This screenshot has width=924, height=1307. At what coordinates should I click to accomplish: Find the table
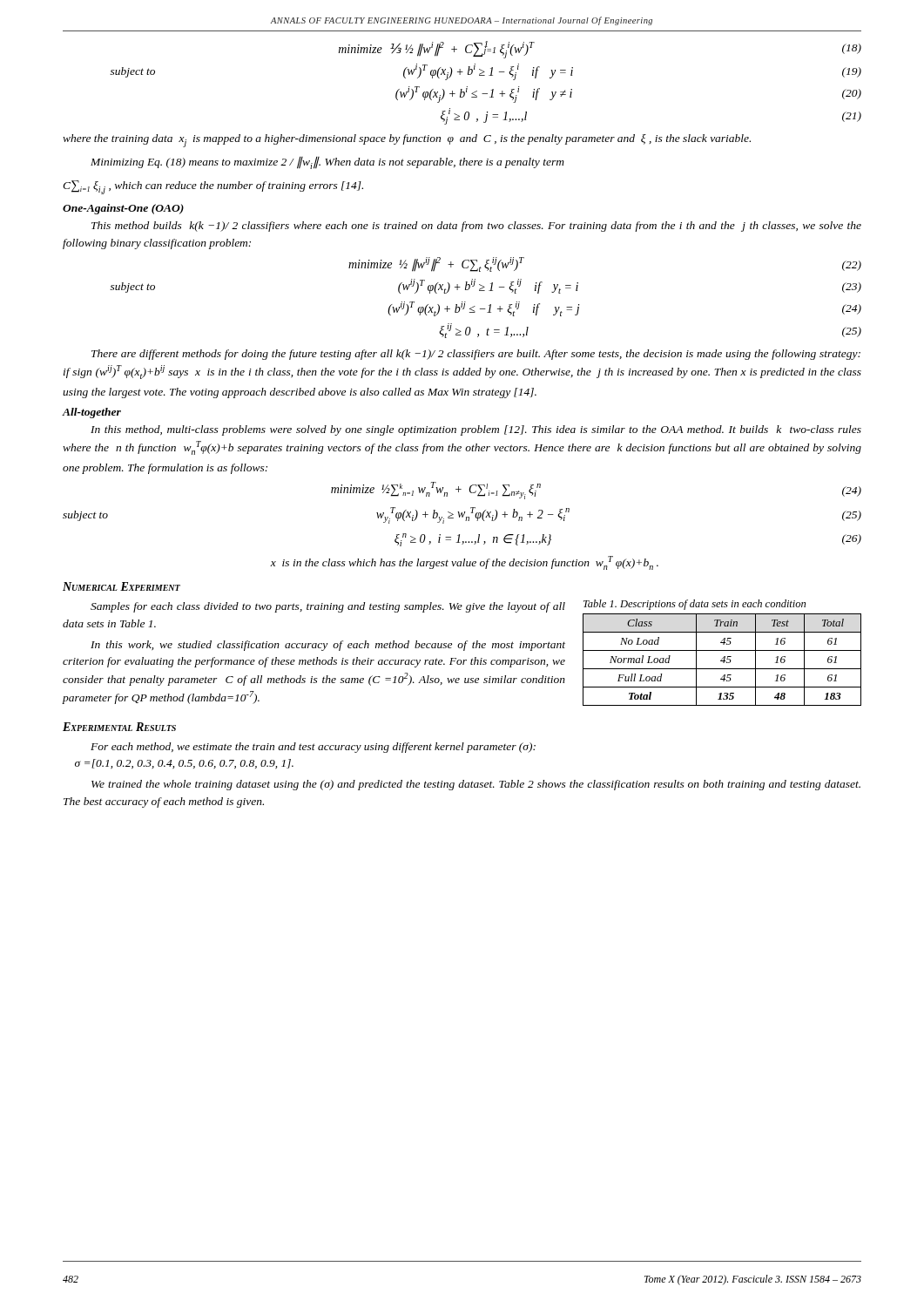pyautogui.click(x=722, y=660)
